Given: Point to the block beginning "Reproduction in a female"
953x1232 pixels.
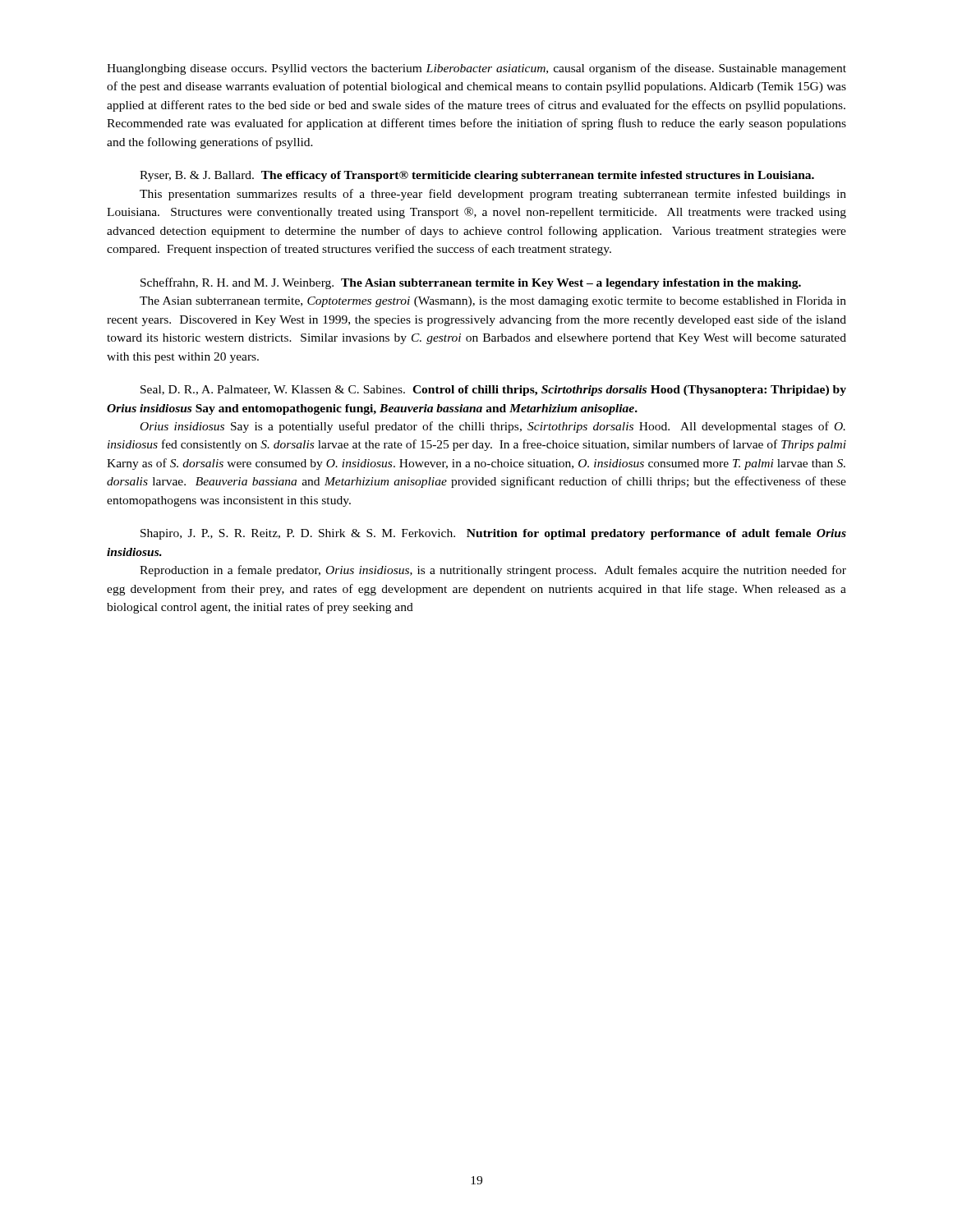Looking at the screenshot, I should 476,588.
